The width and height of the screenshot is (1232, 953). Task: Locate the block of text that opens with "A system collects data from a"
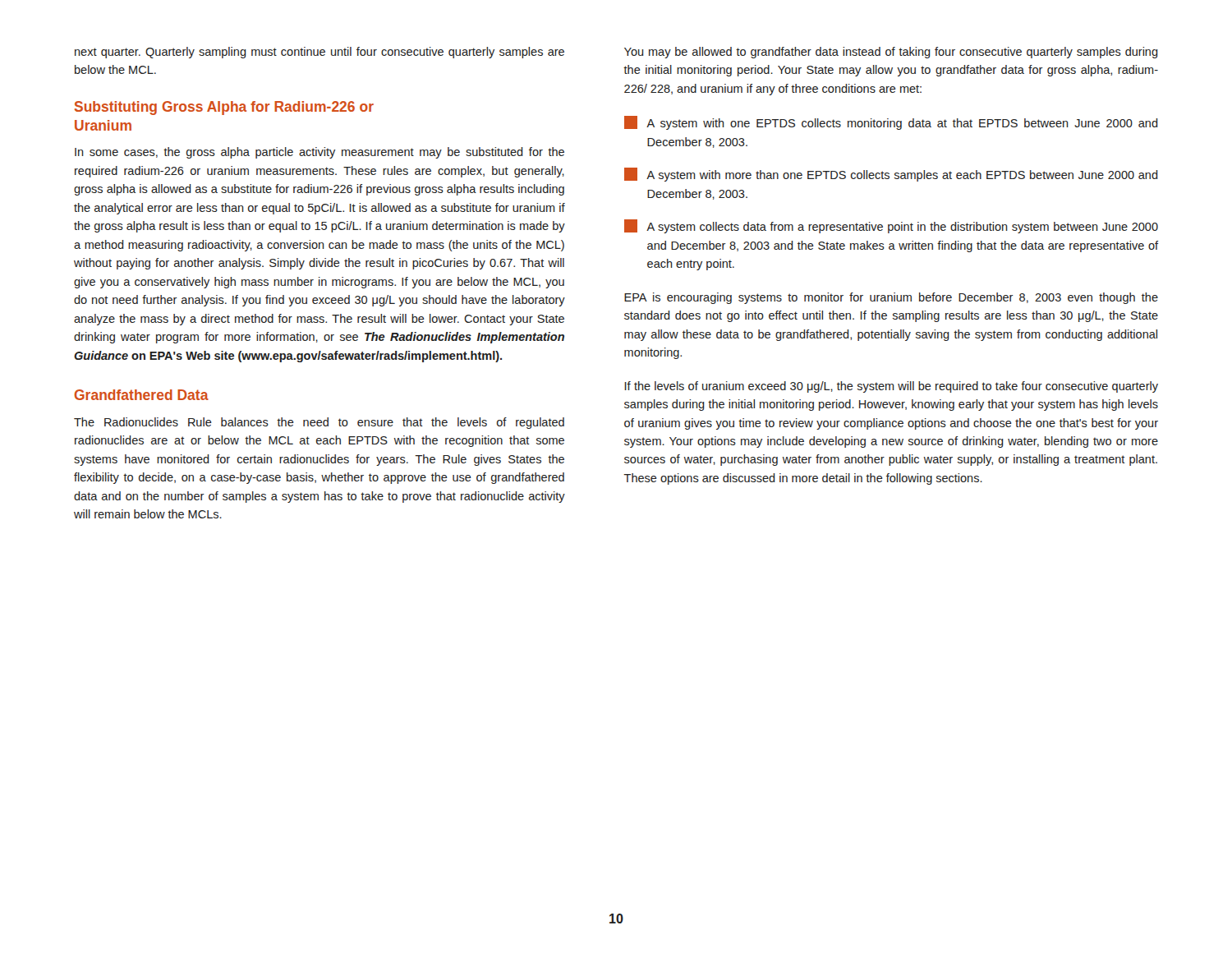pos(891,246)
